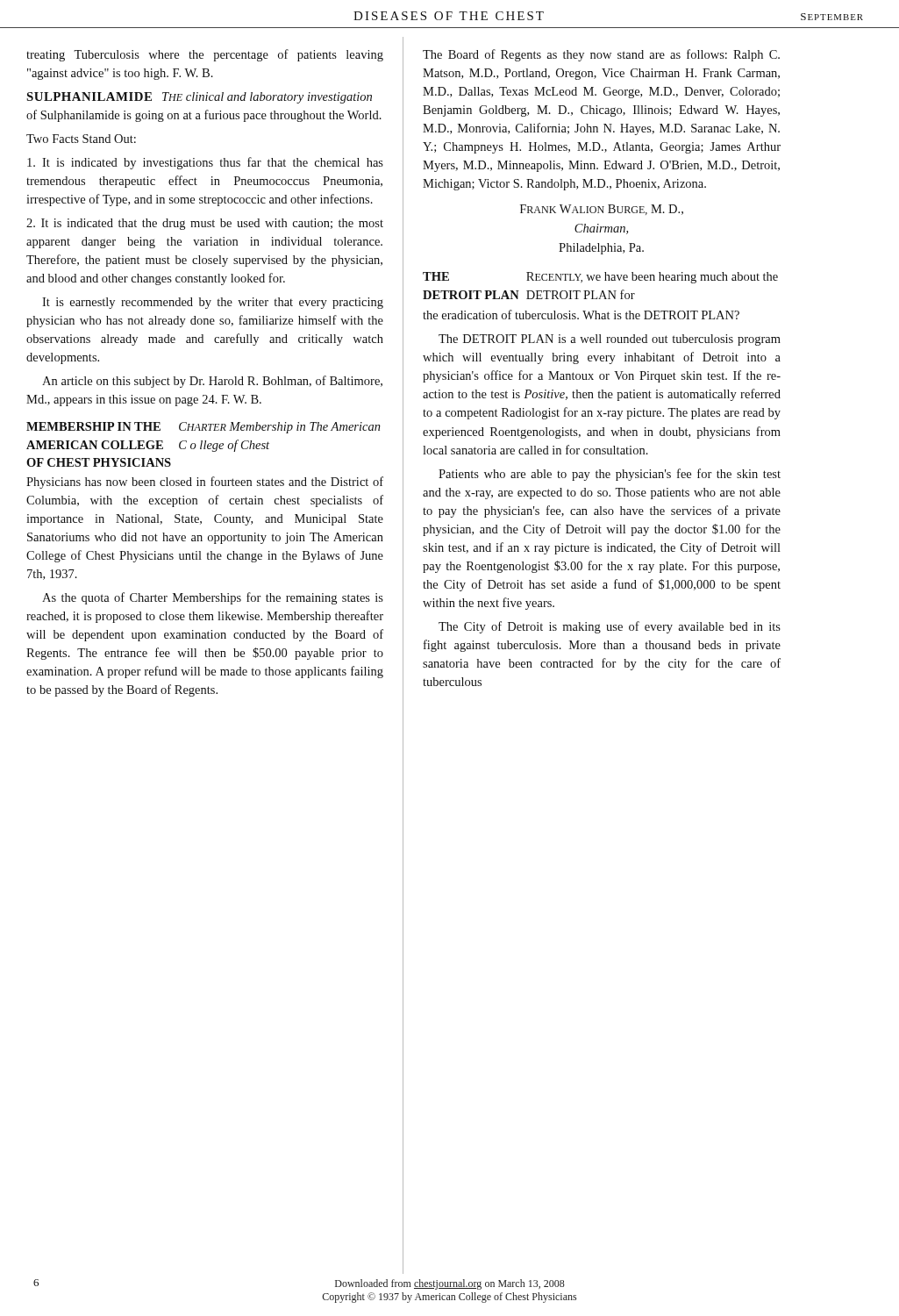Locate the text block containing "the eradication of tuberculosis. What is the"
This screenshot has width=899, height=1316.
pos(602,499)
